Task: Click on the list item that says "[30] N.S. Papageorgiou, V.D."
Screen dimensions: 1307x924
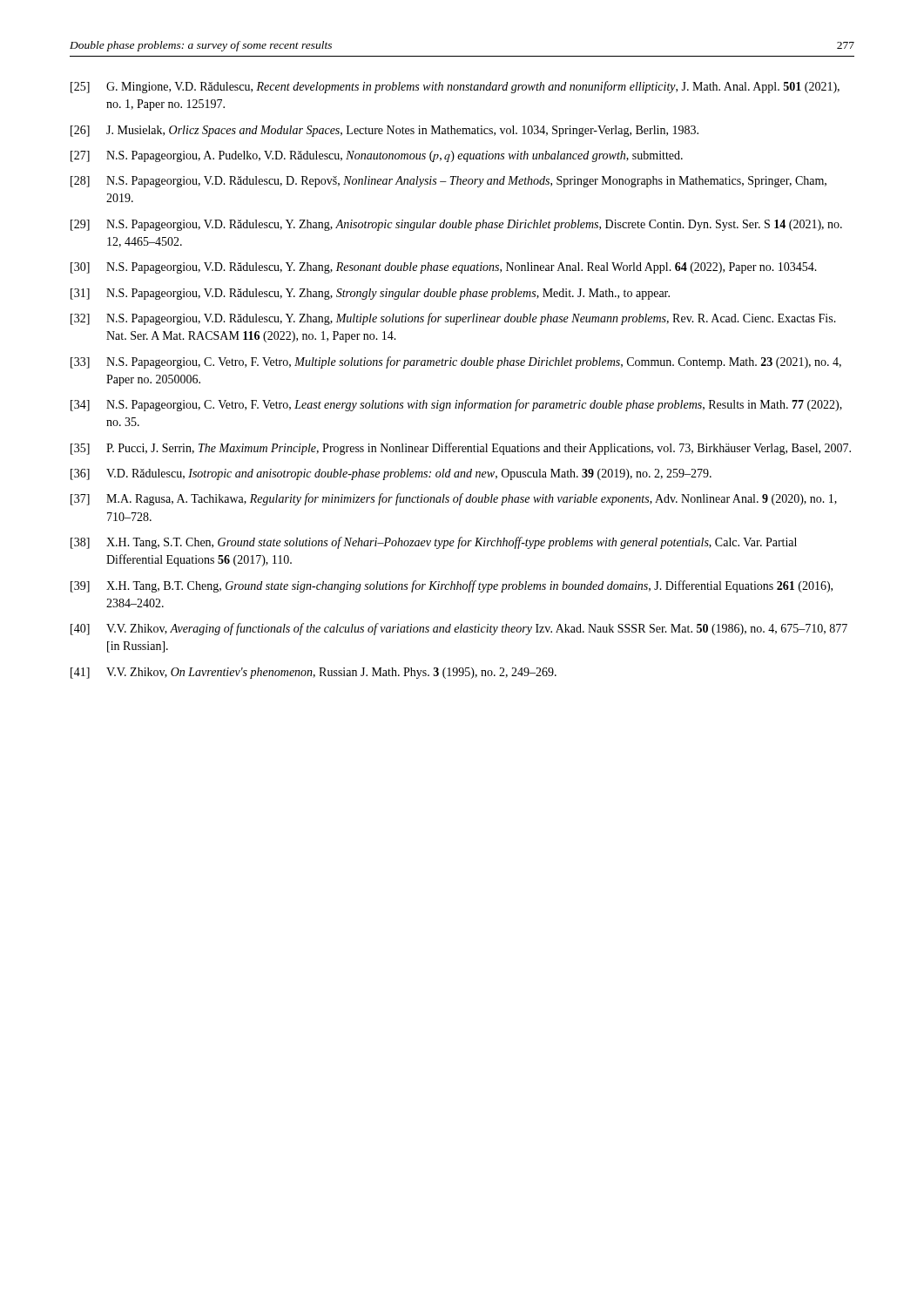Action: (x=462, y=268)
